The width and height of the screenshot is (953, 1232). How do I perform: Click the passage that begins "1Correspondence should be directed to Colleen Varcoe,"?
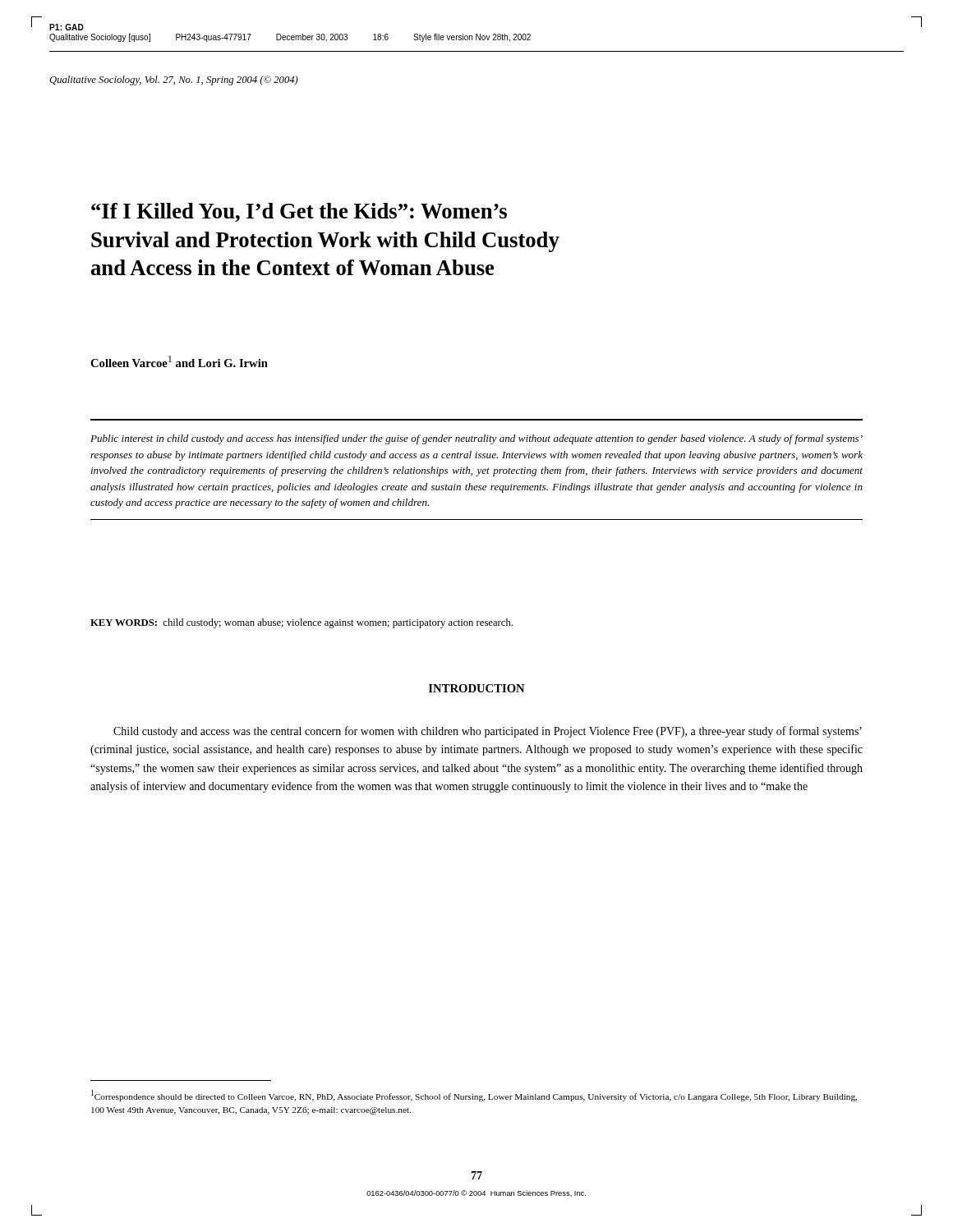pos(474,1102)
